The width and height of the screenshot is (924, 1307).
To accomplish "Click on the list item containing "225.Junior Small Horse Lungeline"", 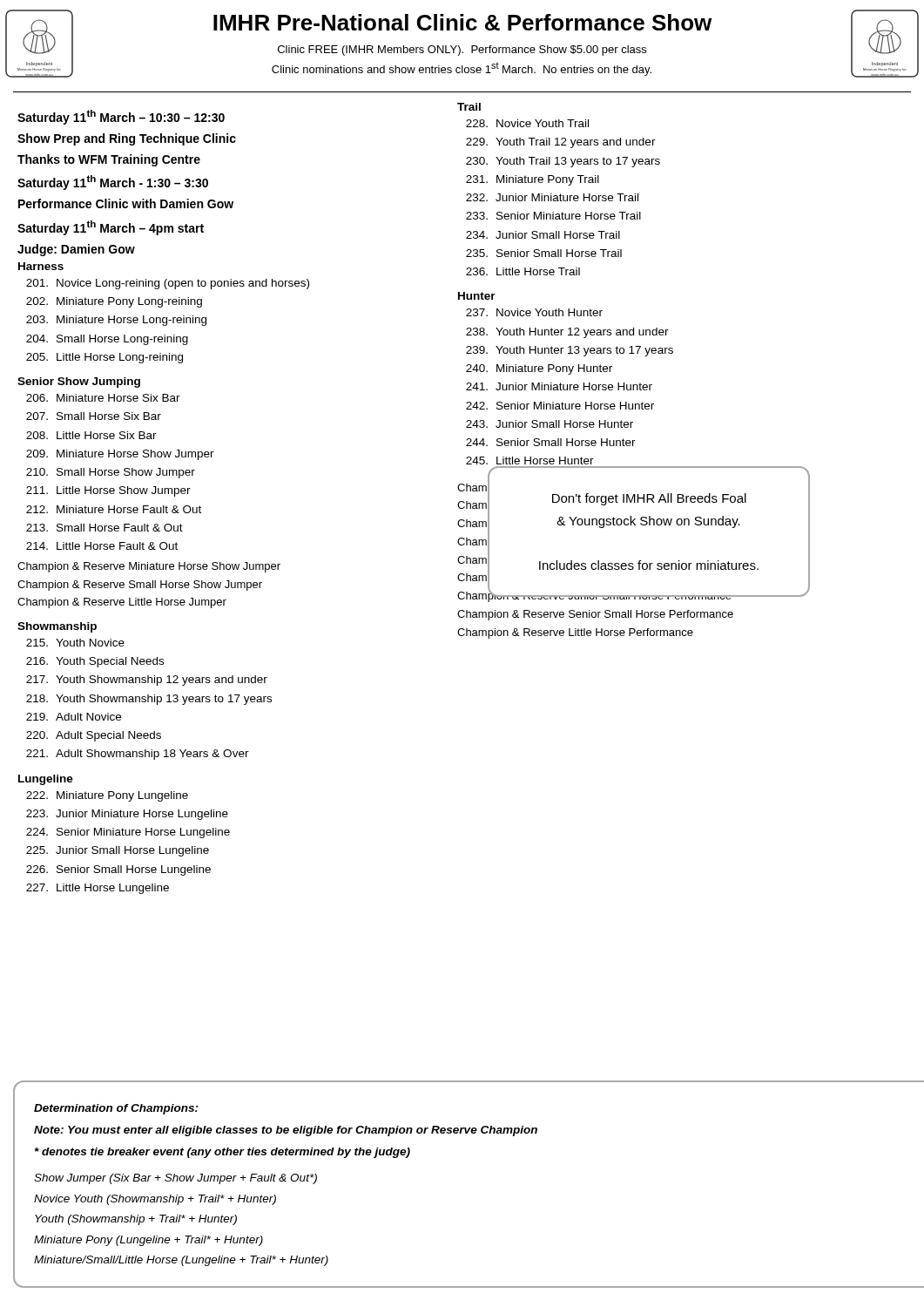I will 118,851.
